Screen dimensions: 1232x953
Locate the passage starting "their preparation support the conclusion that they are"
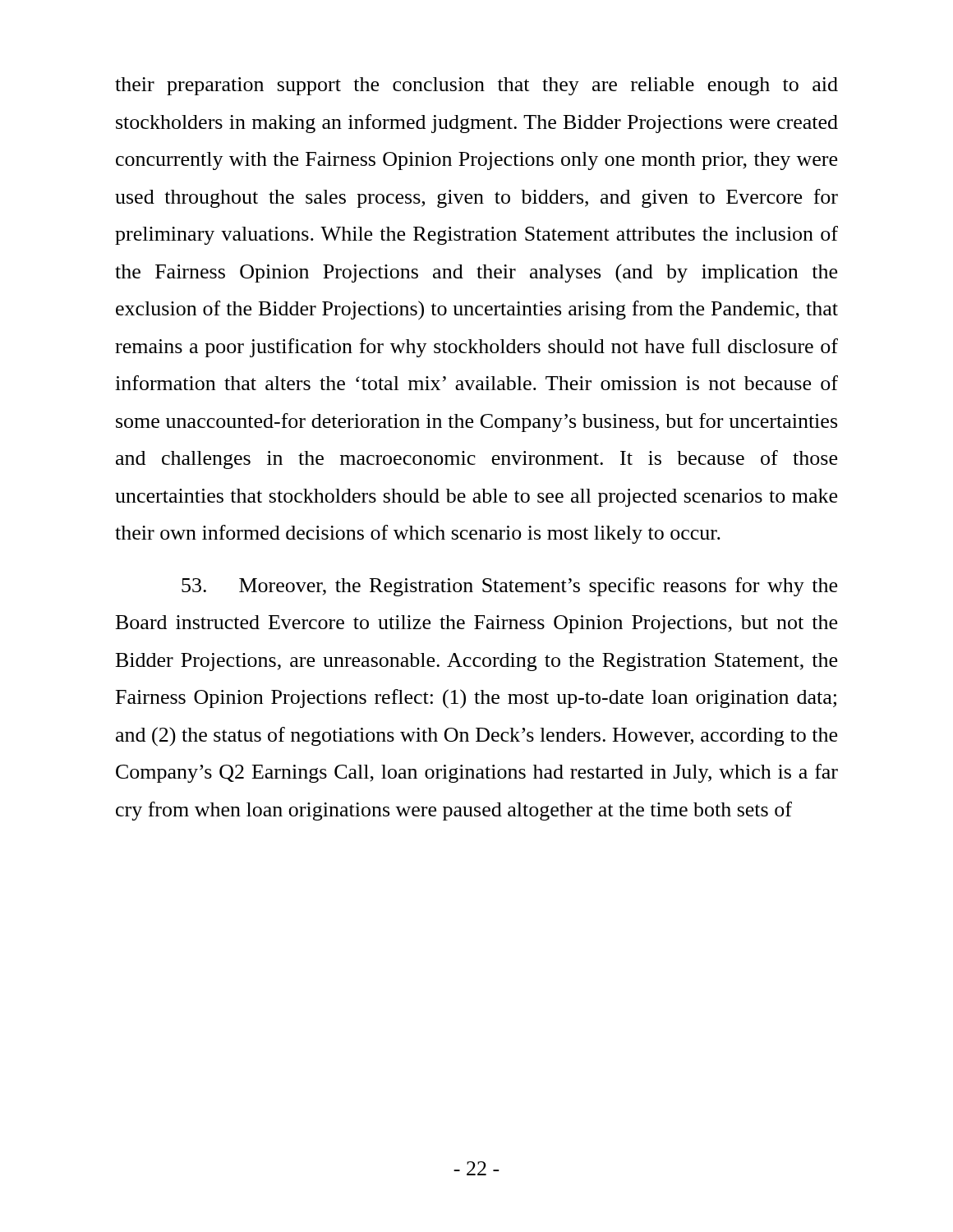point(476,308)
